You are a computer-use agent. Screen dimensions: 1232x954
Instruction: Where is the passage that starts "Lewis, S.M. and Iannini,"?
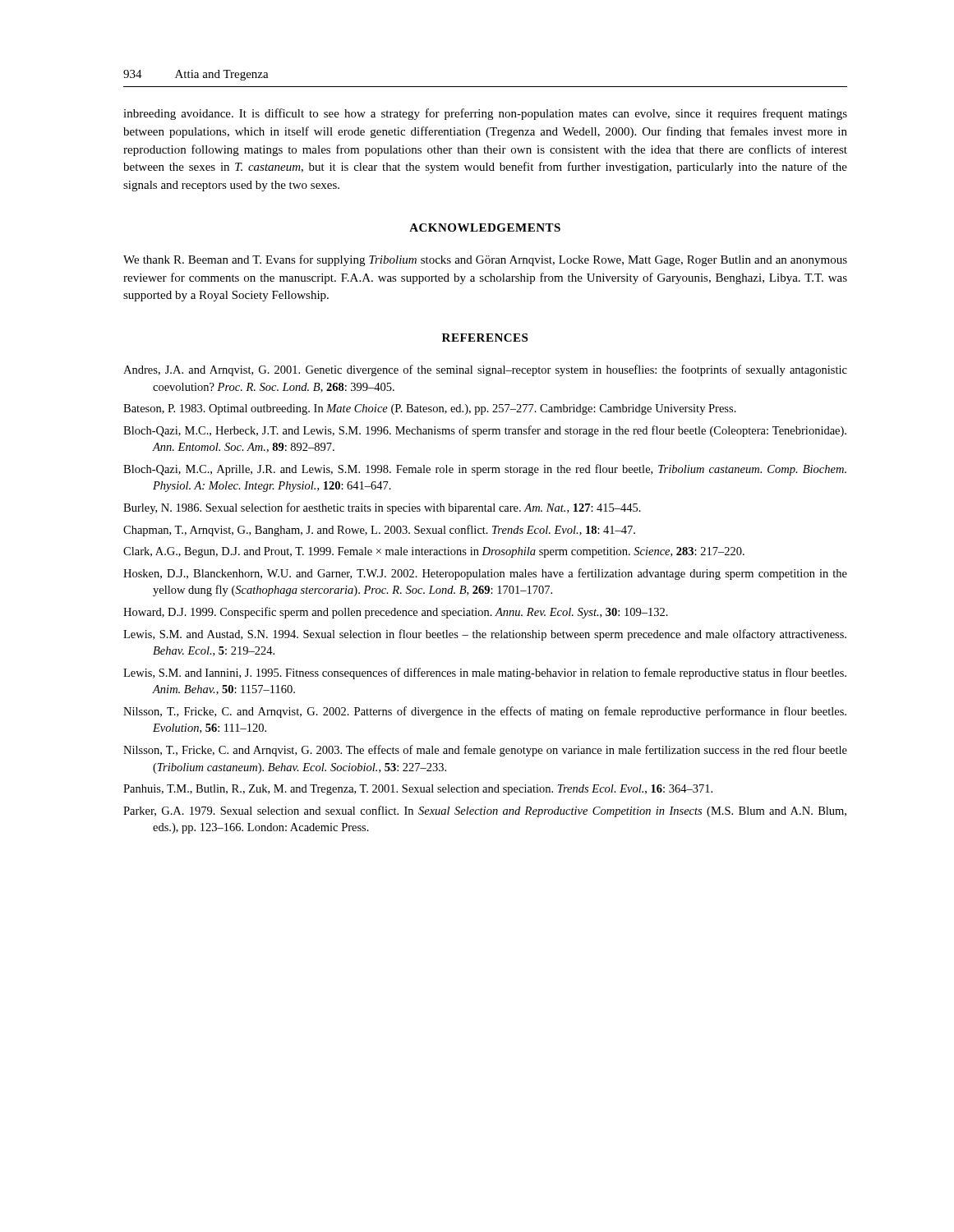click(485, 681)
